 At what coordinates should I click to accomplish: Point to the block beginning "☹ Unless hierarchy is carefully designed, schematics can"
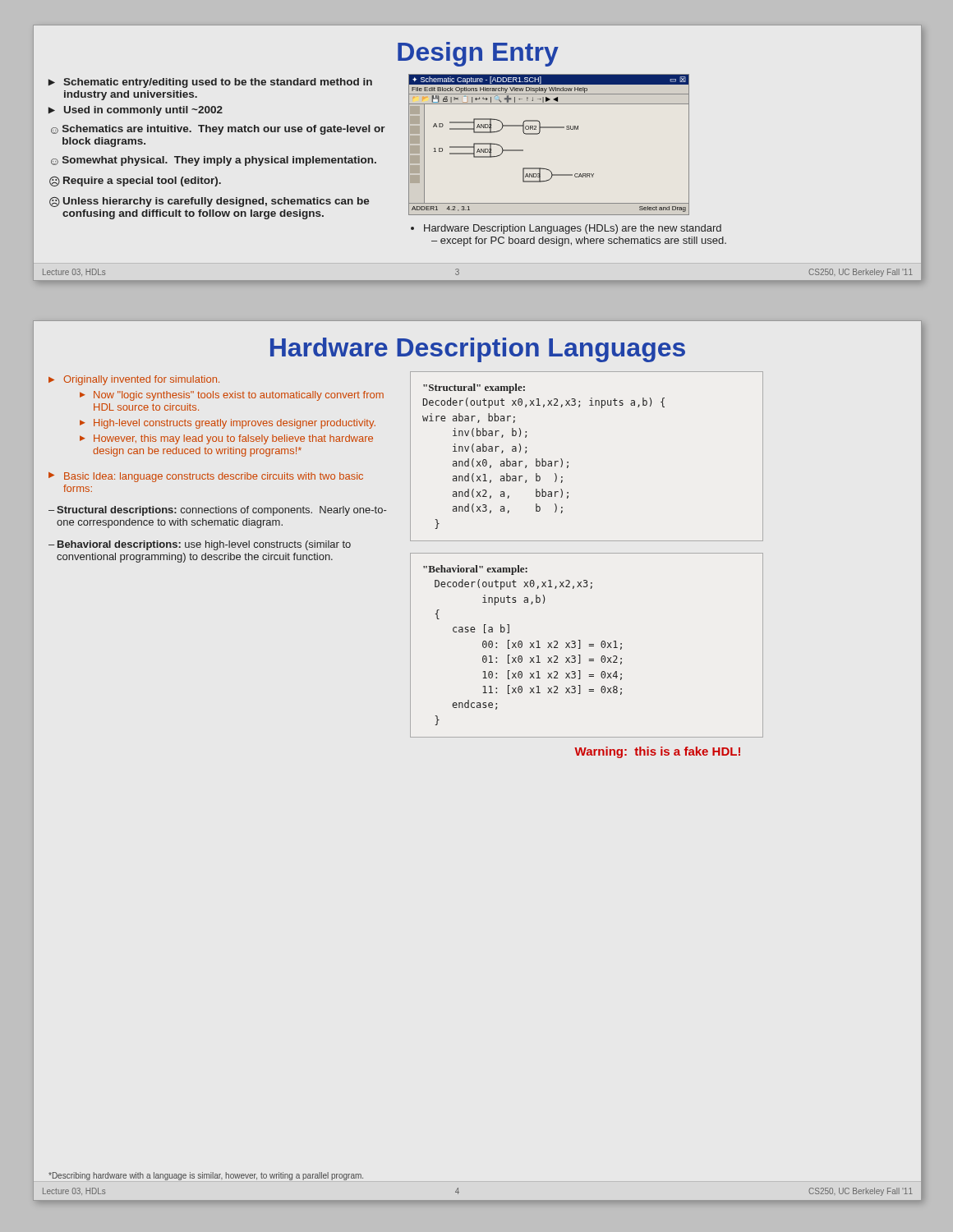(x=221, y=207)
